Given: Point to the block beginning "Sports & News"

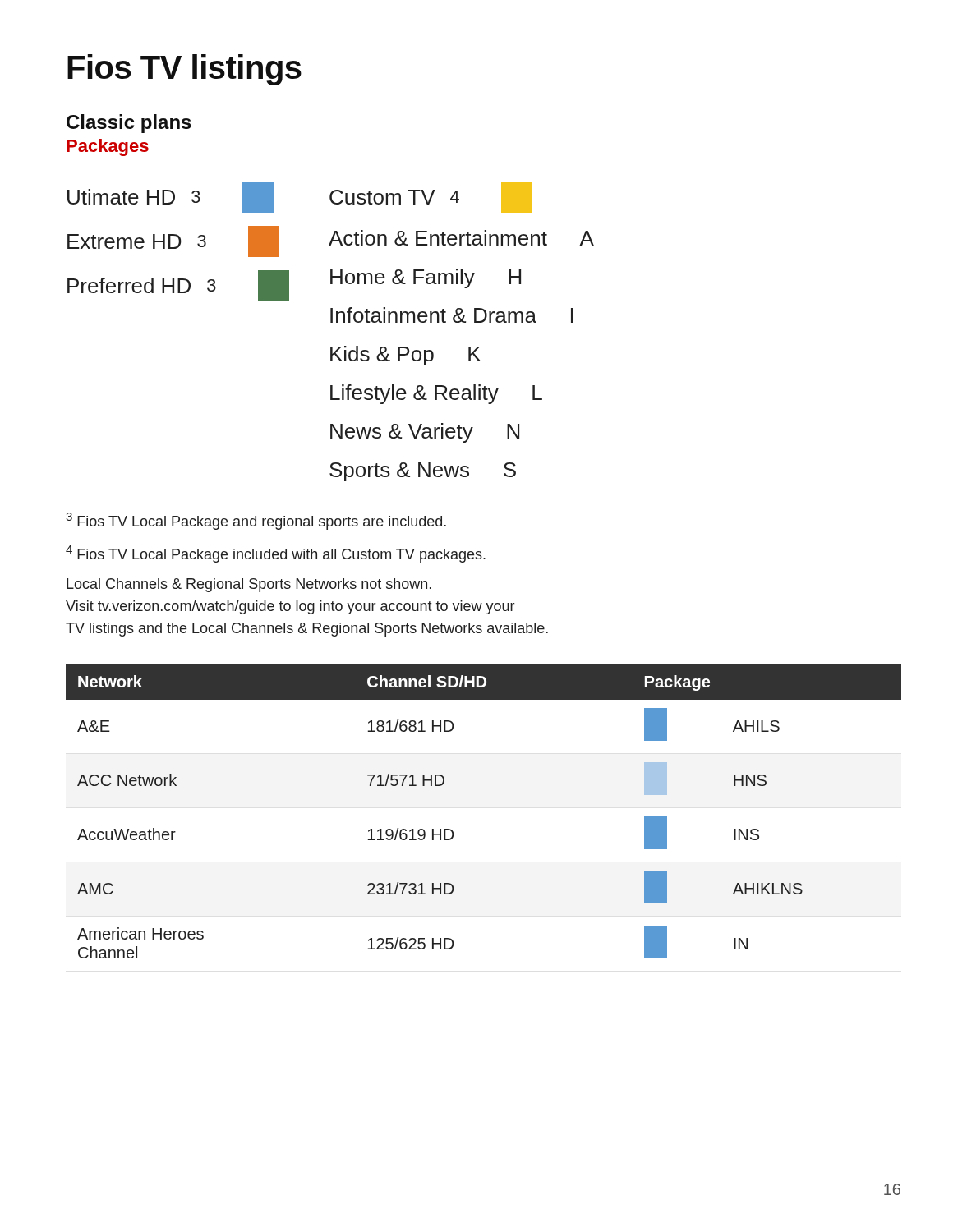Looking at the screenshot, I should 428,470.
